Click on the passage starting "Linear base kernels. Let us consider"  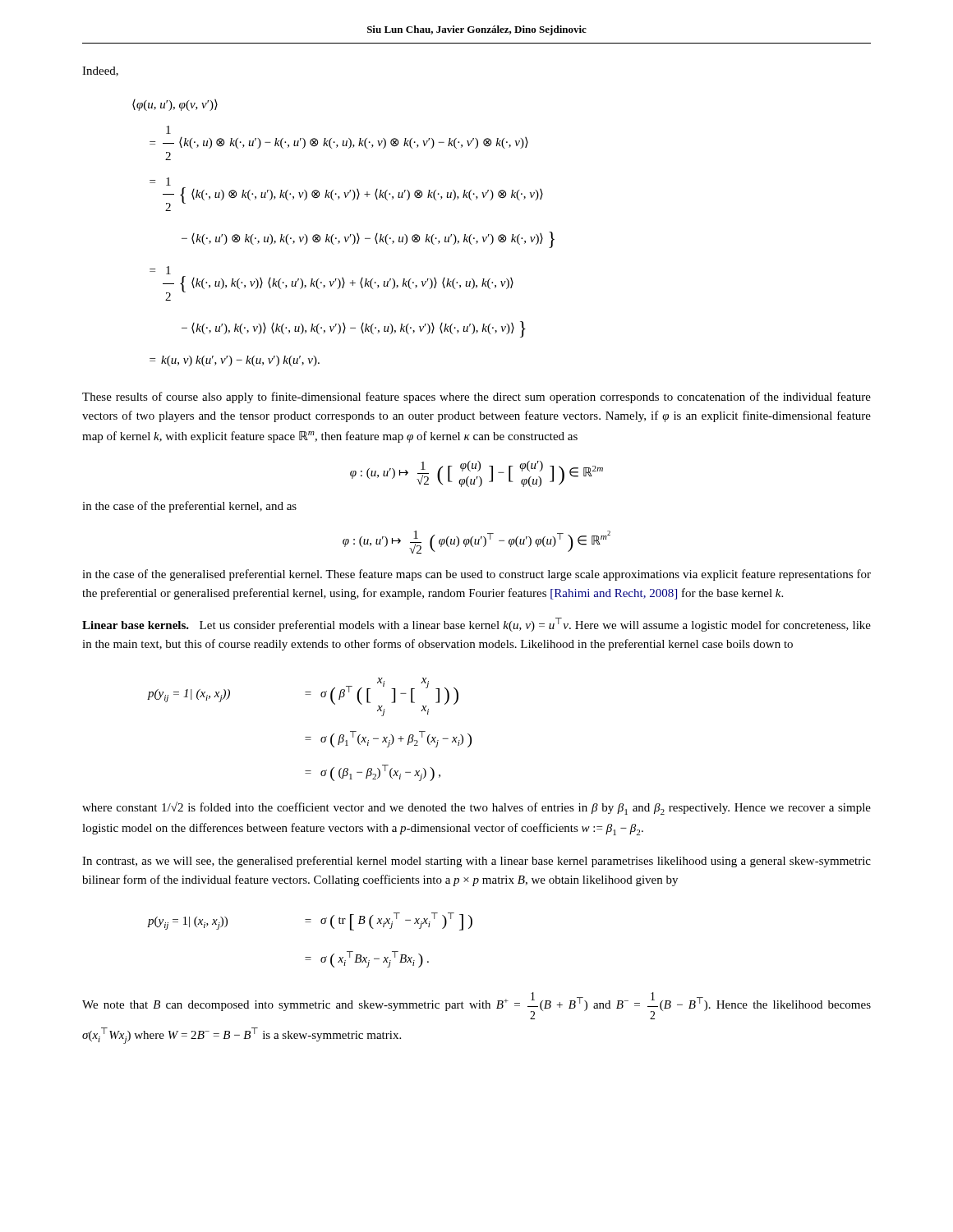click(476, 633)
